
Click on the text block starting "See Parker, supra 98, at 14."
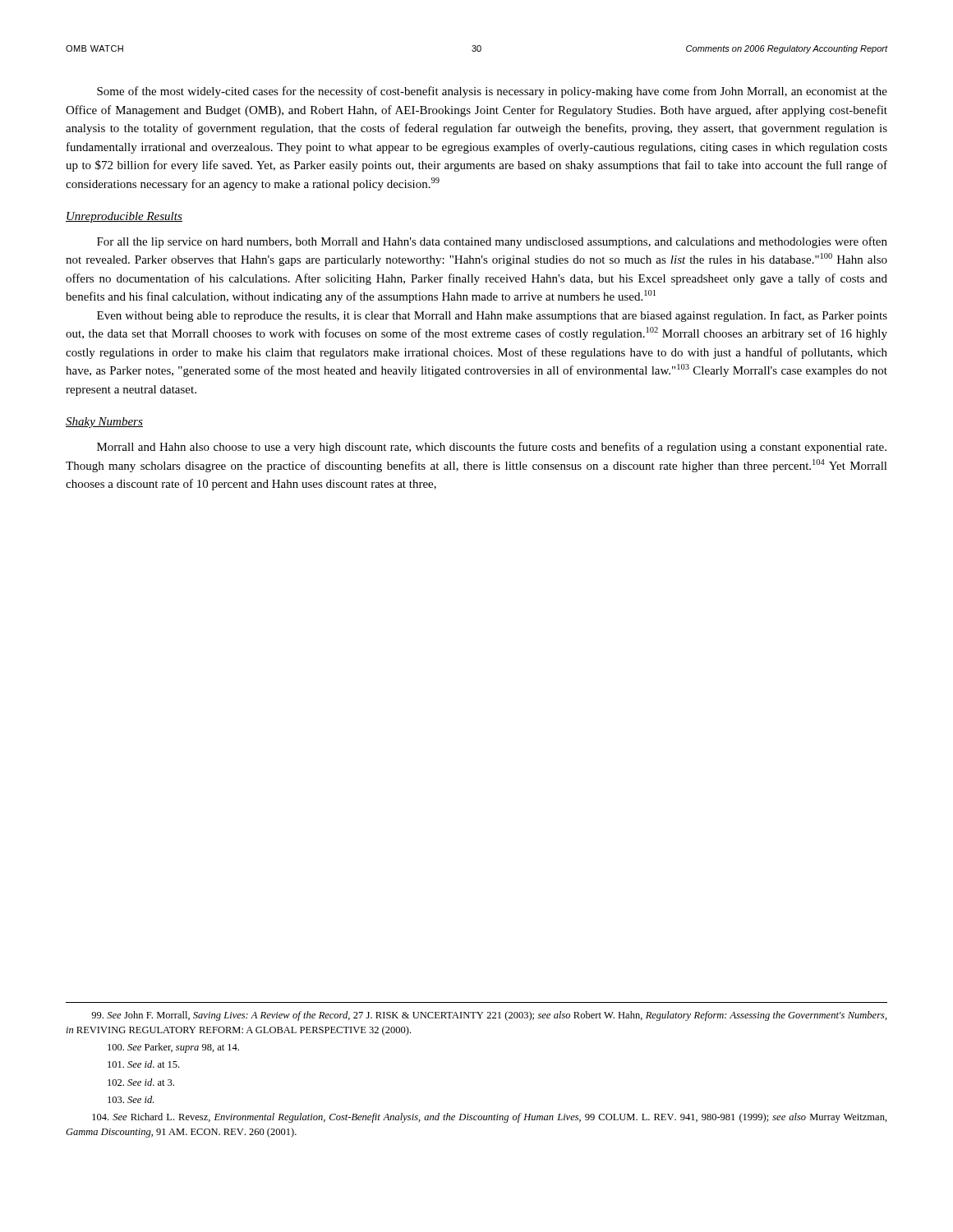[x=173, y=1047]
